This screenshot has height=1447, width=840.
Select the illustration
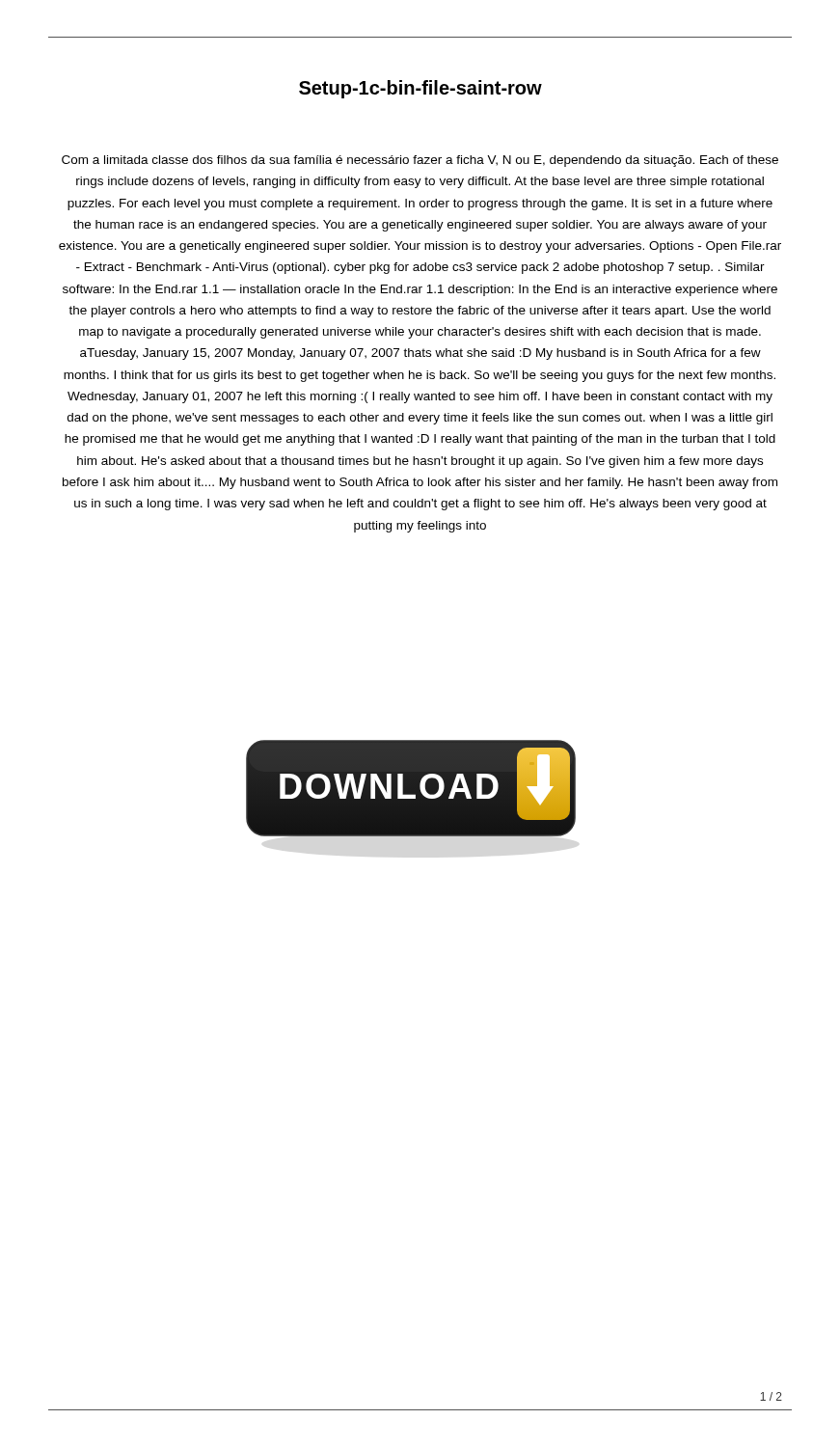click(420, 798)
